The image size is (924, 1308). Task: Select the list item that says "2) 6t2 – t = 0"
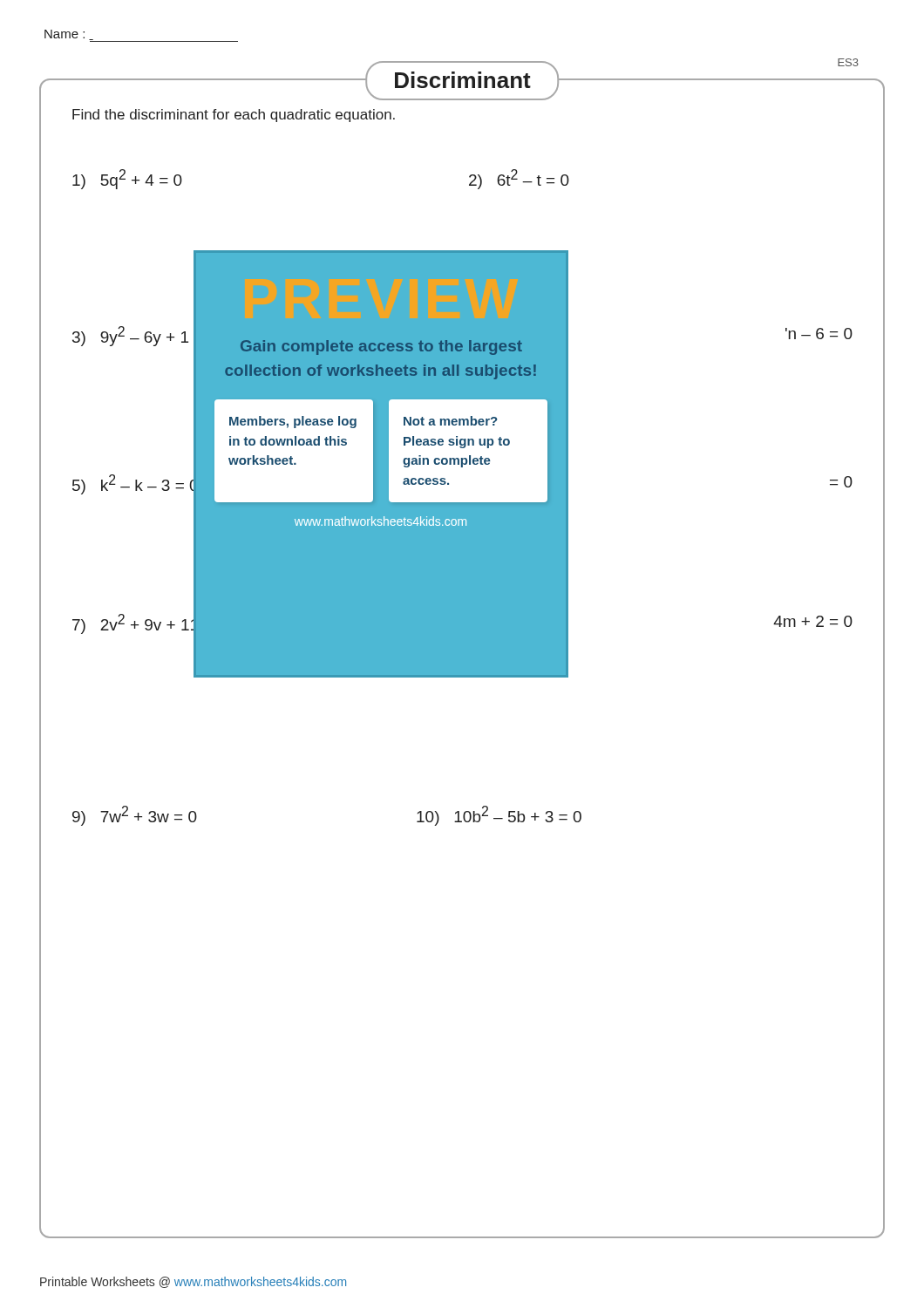pyautogui.click(x=519, y=178)
